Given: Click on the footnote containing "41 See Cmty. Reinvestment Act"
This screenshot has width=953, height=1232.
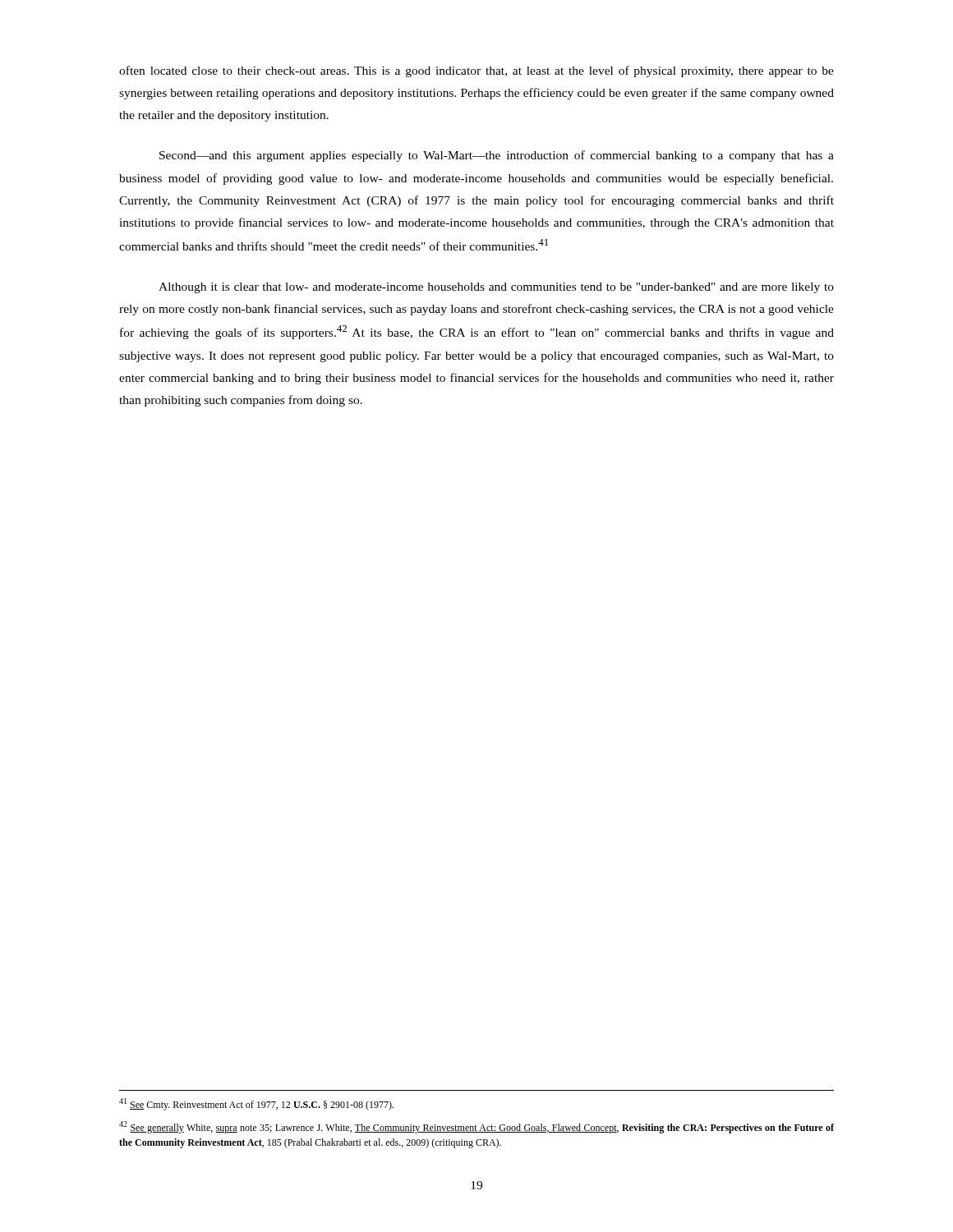Looking at the screenshot, I should point(257,1104).
